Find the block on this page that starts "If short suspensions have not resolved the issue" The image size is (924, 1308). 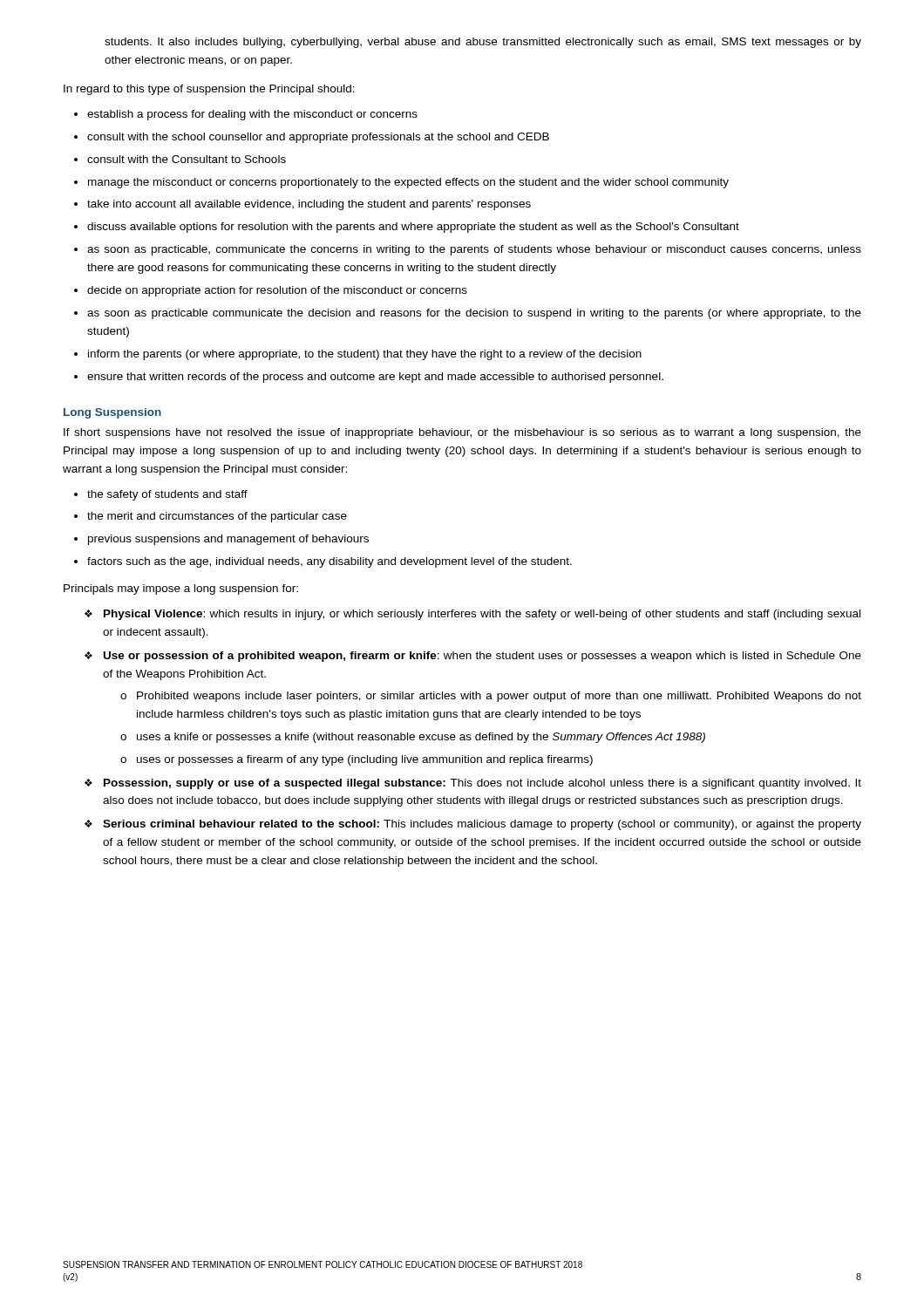[x=462, y=450]
